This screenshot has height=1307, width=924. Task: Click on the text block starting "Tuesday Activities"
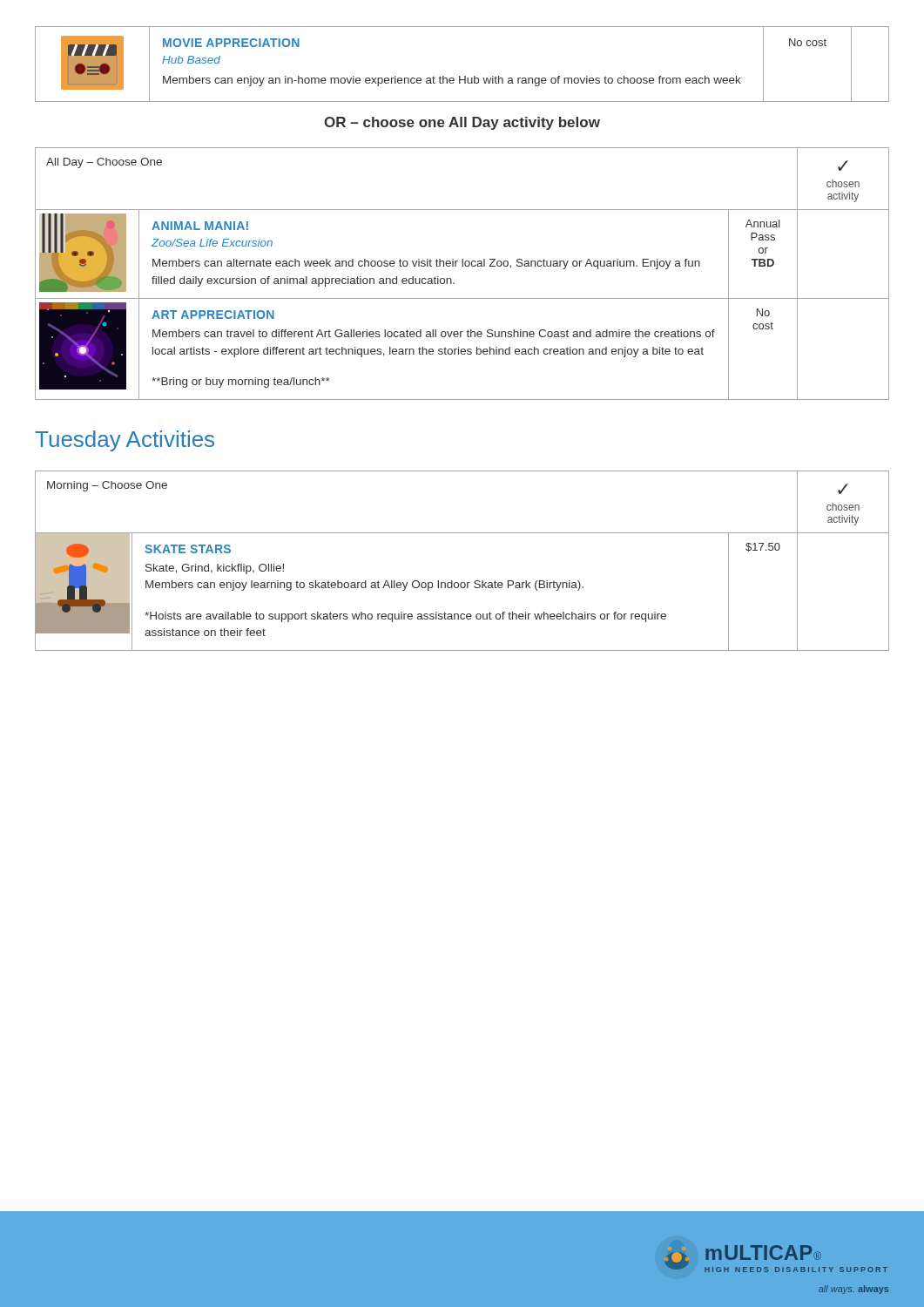pos(125,439)
